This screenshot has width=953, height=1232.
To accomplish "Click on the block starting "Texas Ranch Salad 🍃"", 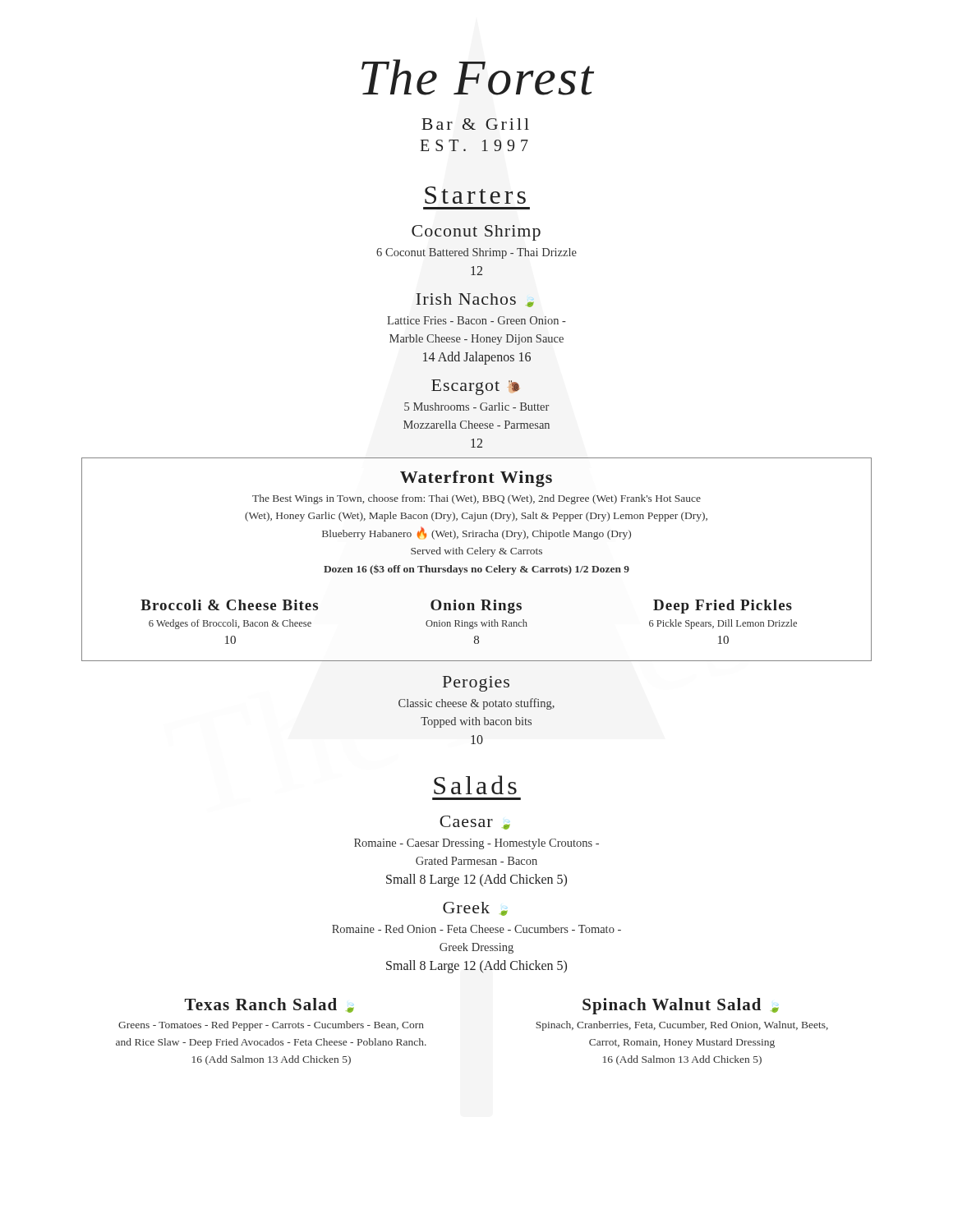I will (x=271, y=1031).
